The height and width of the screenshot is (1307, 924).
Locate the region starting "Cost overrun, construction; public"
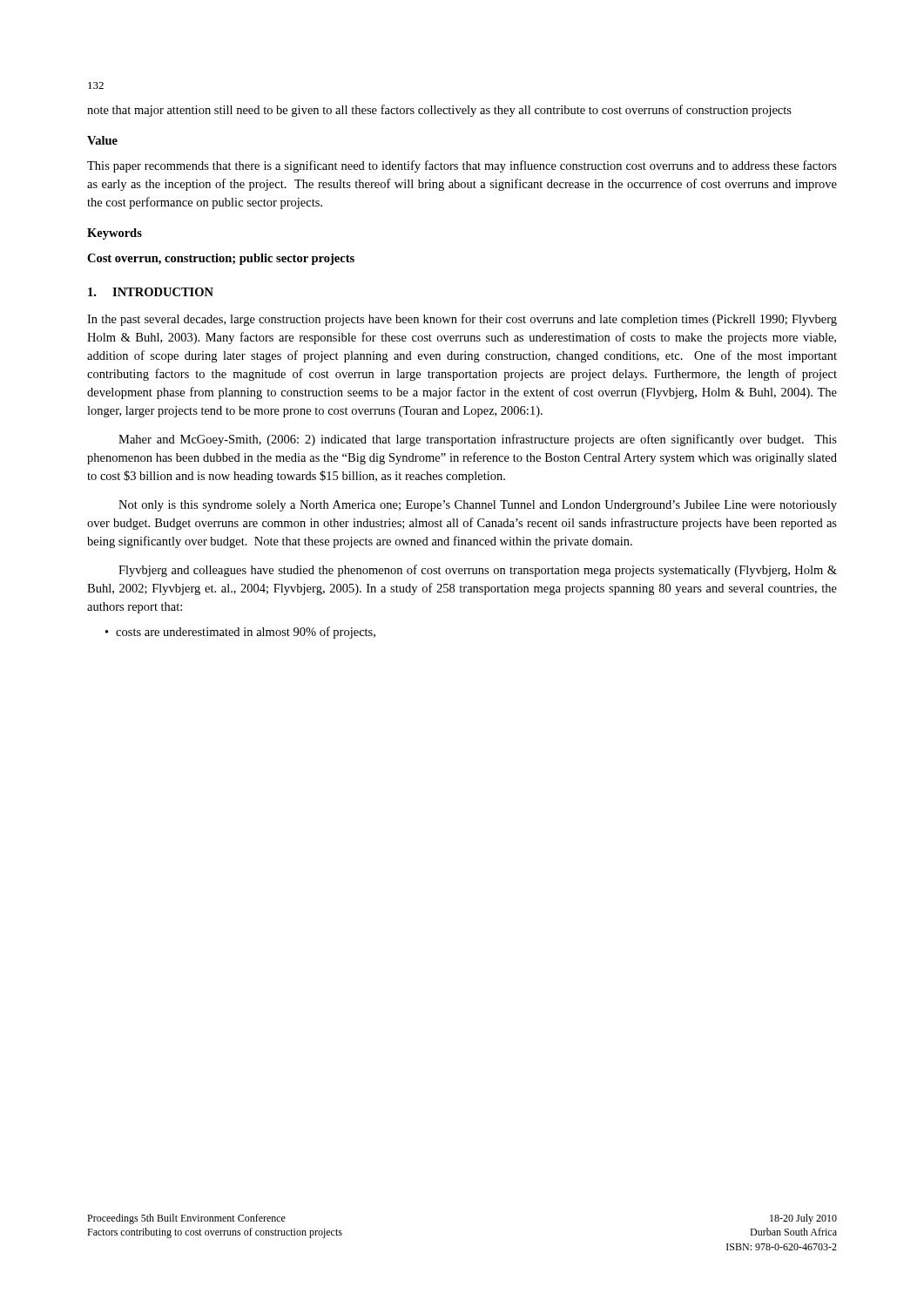221,258
